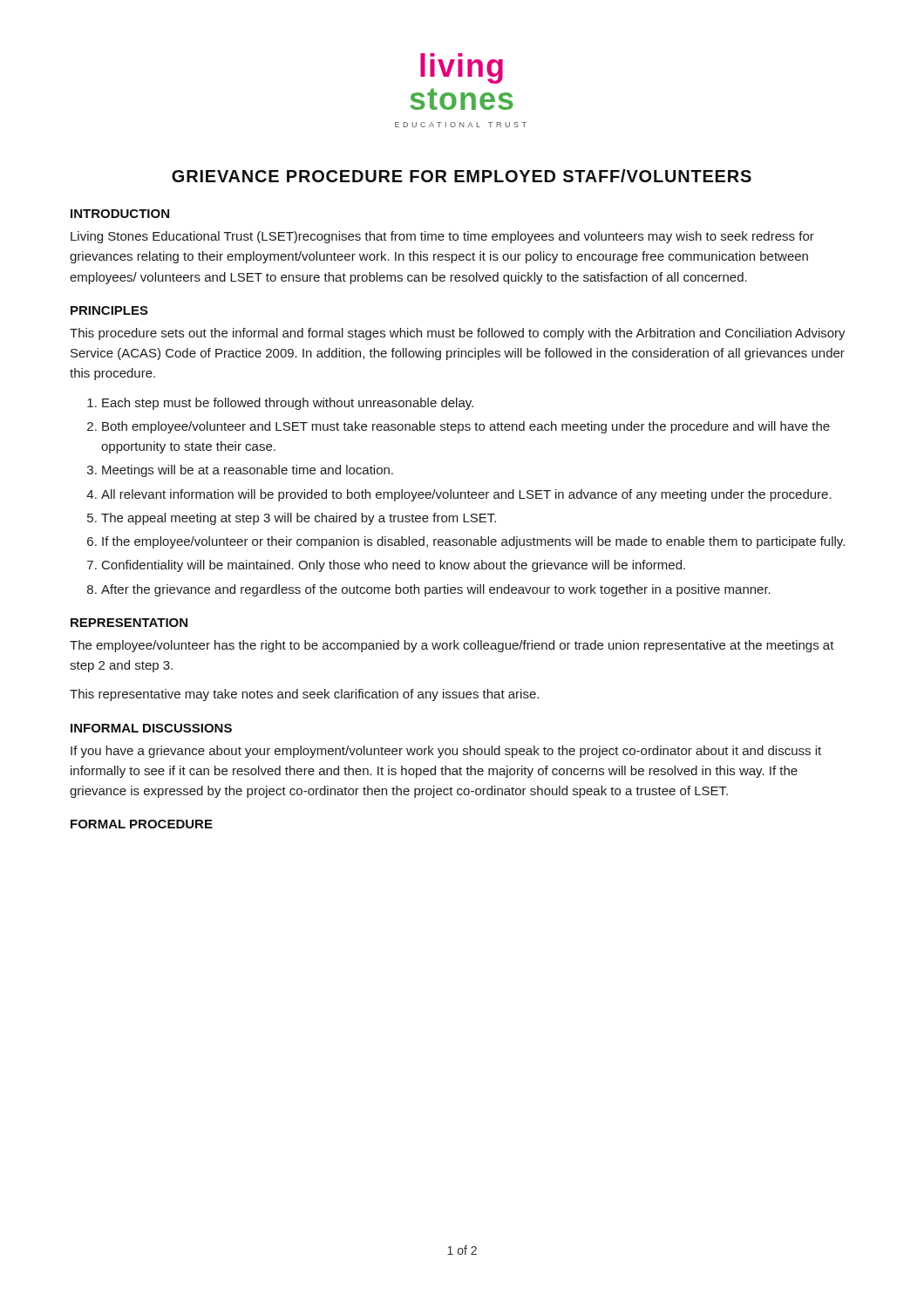
Task: Point to the element starting "The employee/volunteer has the right to be"
Action: pyautogui.click(x=452, y=655)
